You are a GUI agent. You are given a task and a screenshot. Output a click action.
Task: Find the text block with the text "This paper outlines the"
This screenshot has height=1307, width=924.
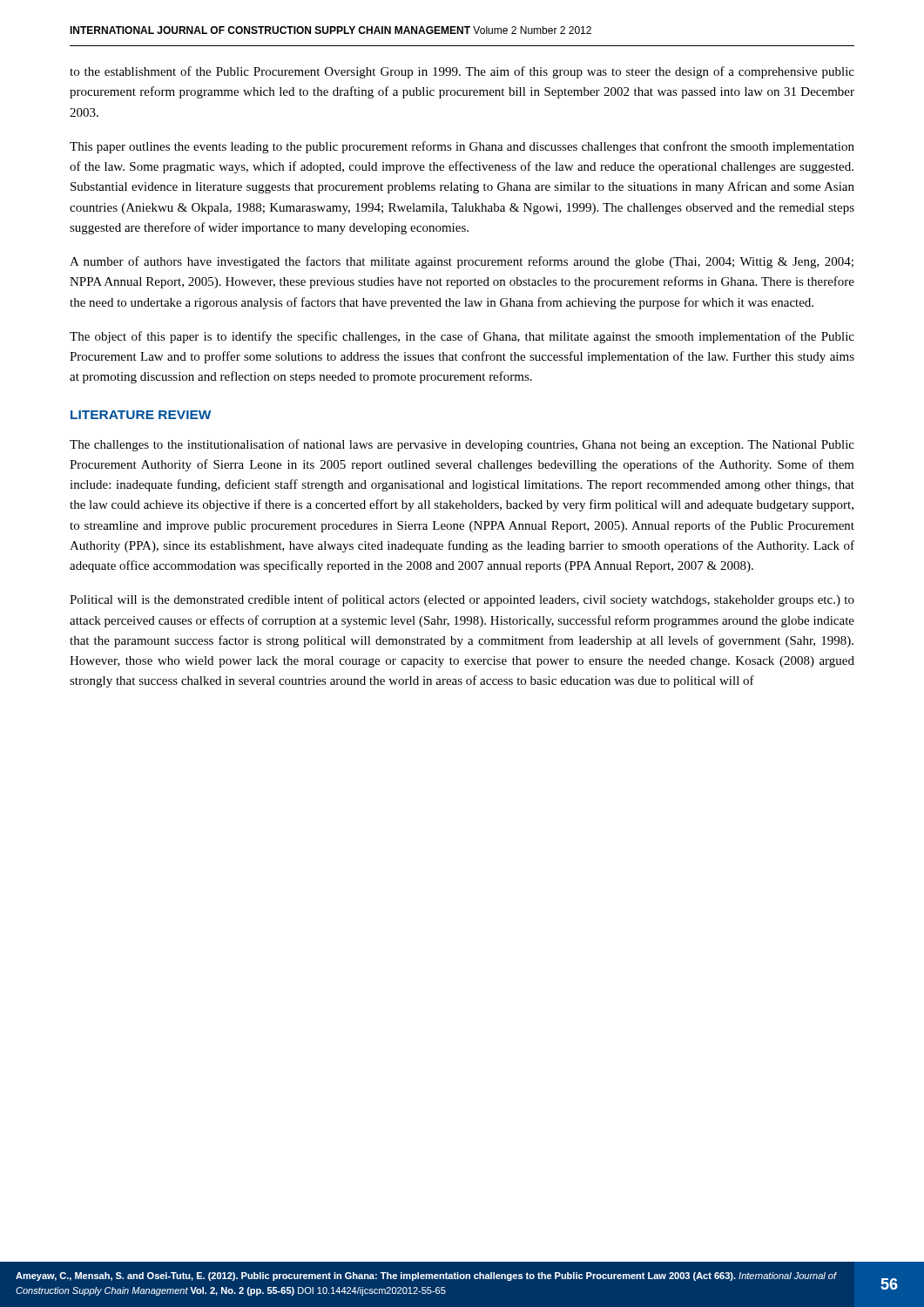tap(462, 187)
